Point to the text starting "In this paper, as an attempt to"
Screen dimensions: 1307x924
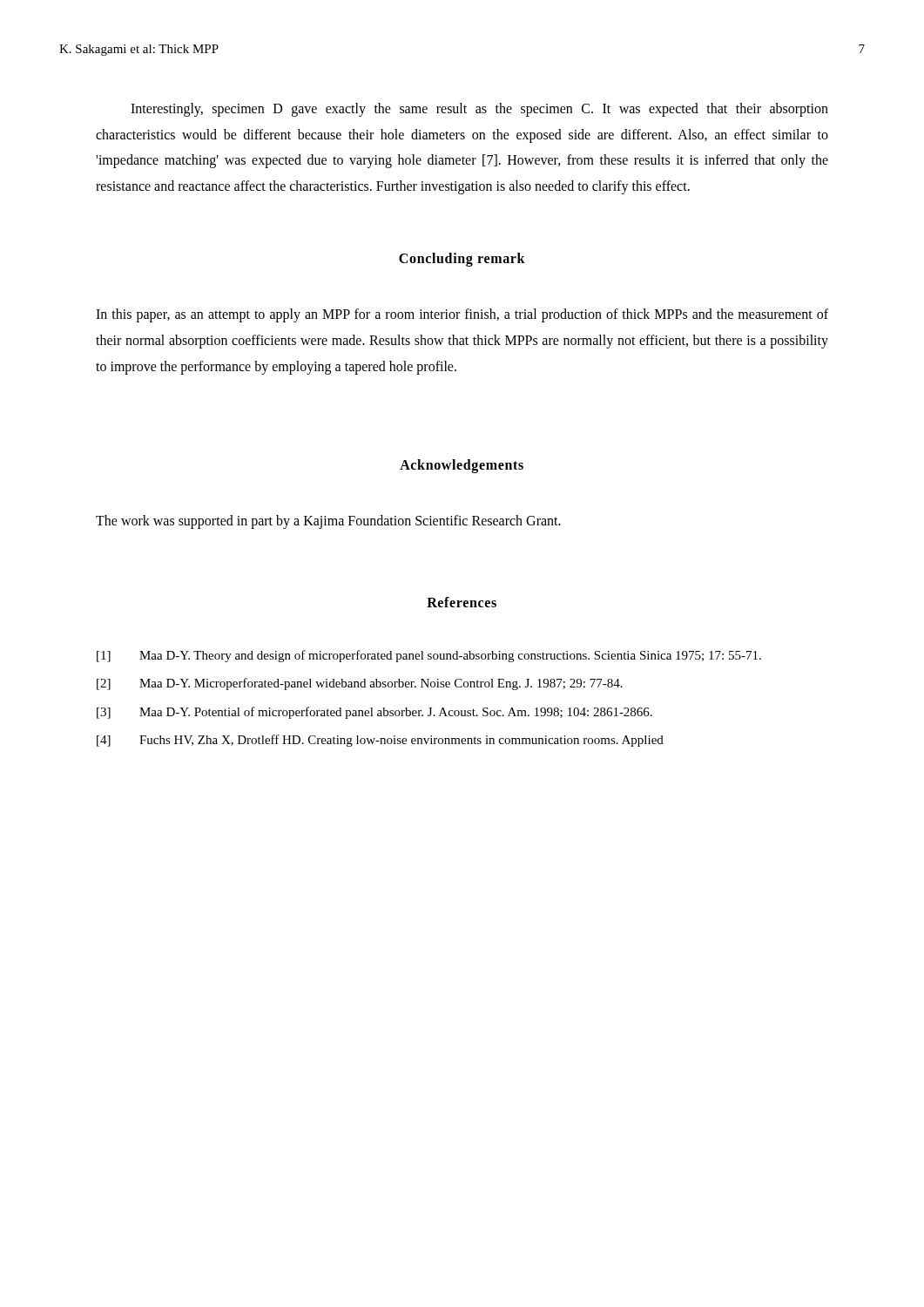point(462,340)
